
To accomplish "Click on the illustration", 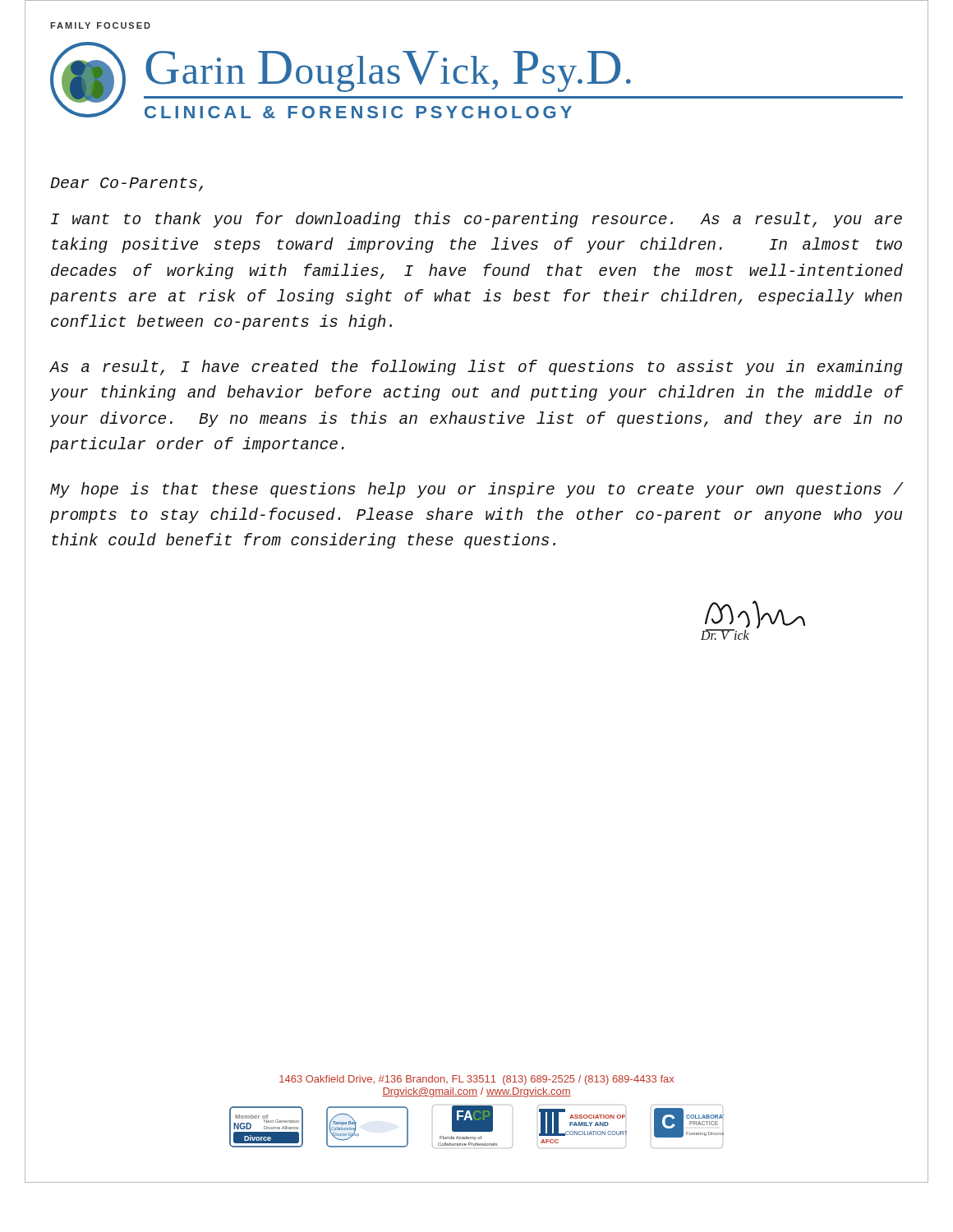I will [452, 613].
